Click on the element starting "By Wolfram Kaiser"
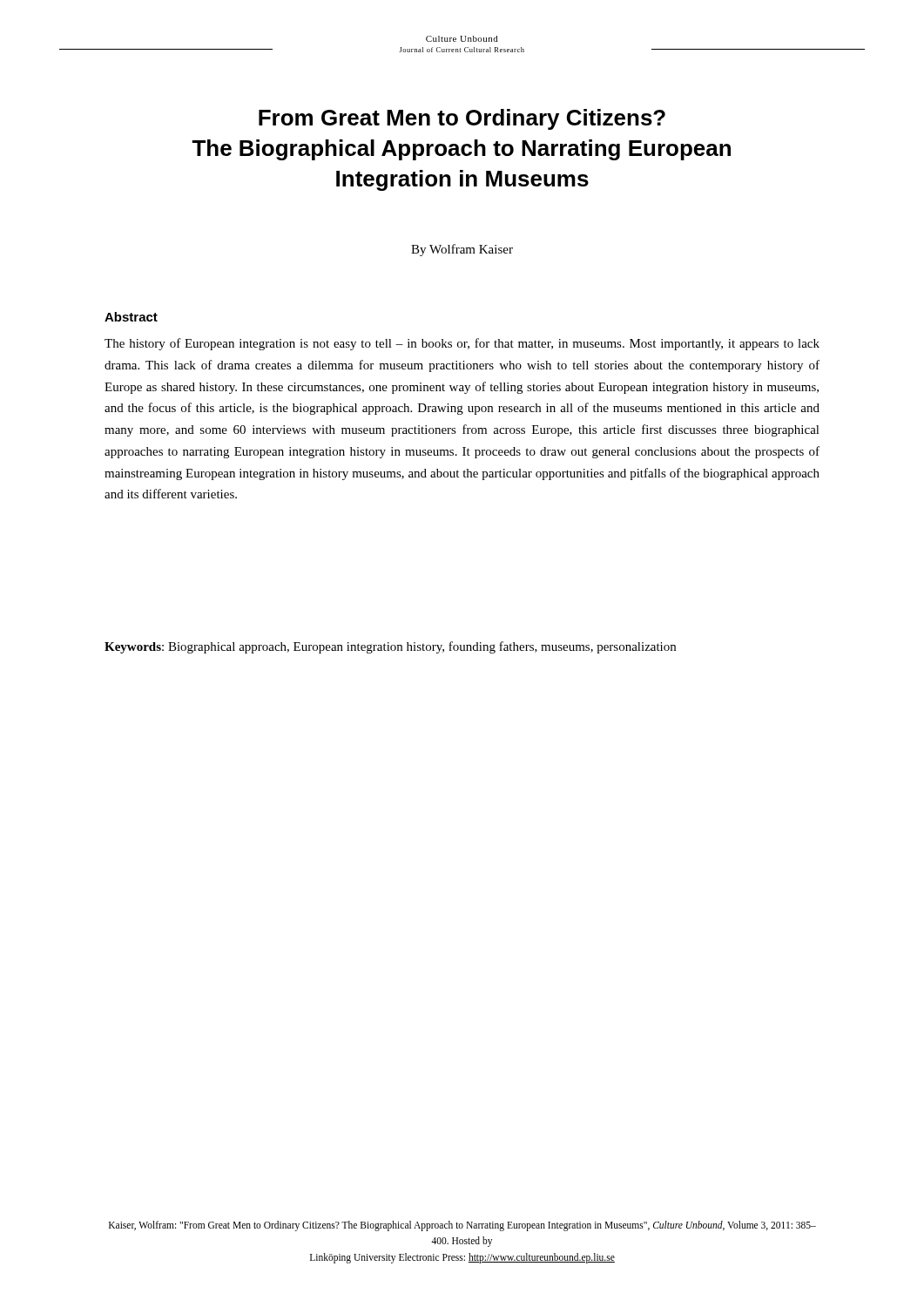Image resolution: width=924 pixels, height=1307 pixels. coord(462,249)
